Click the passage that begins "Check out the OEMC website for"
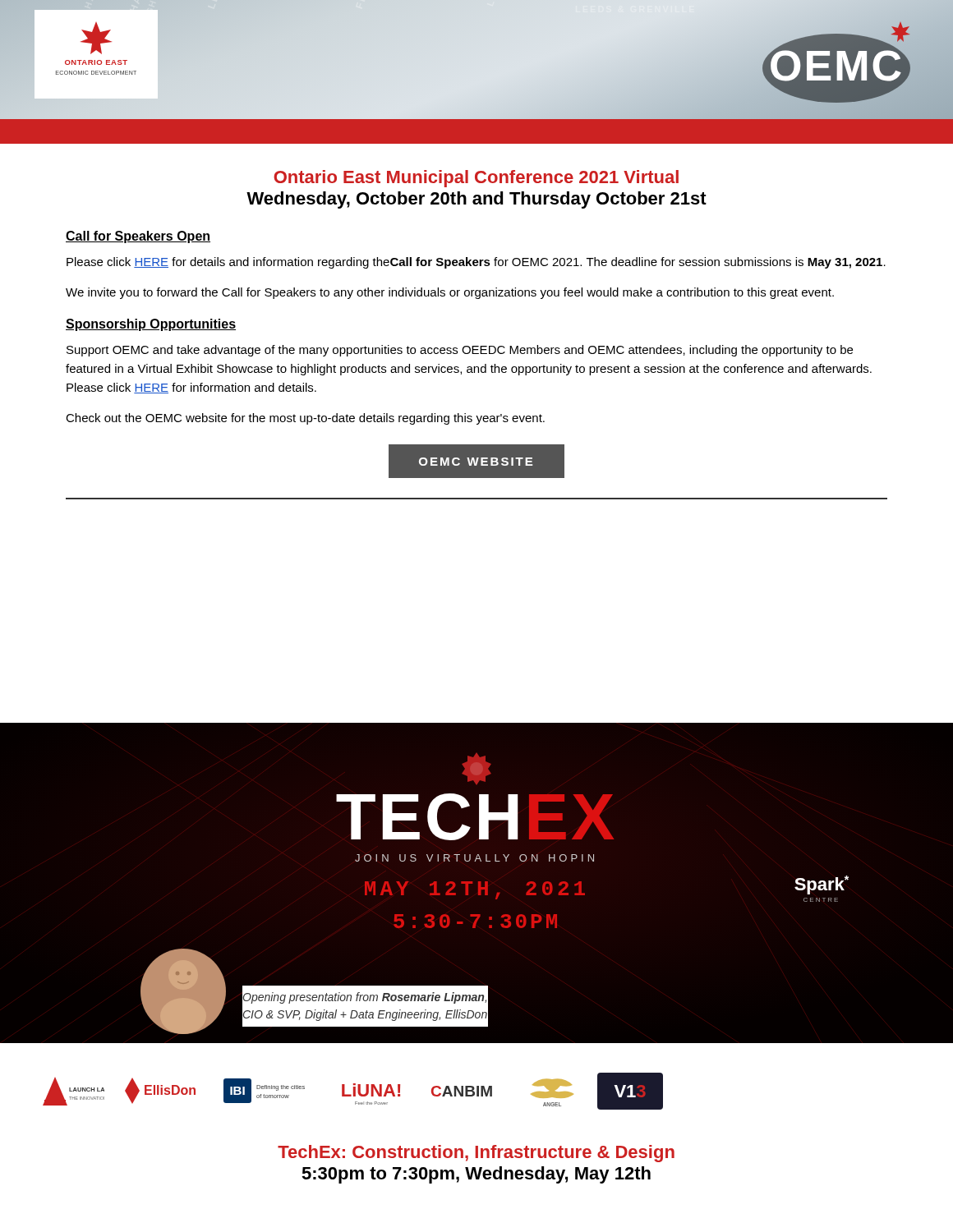Viewport: 953px width, 1232px height. tap(306, 418)
